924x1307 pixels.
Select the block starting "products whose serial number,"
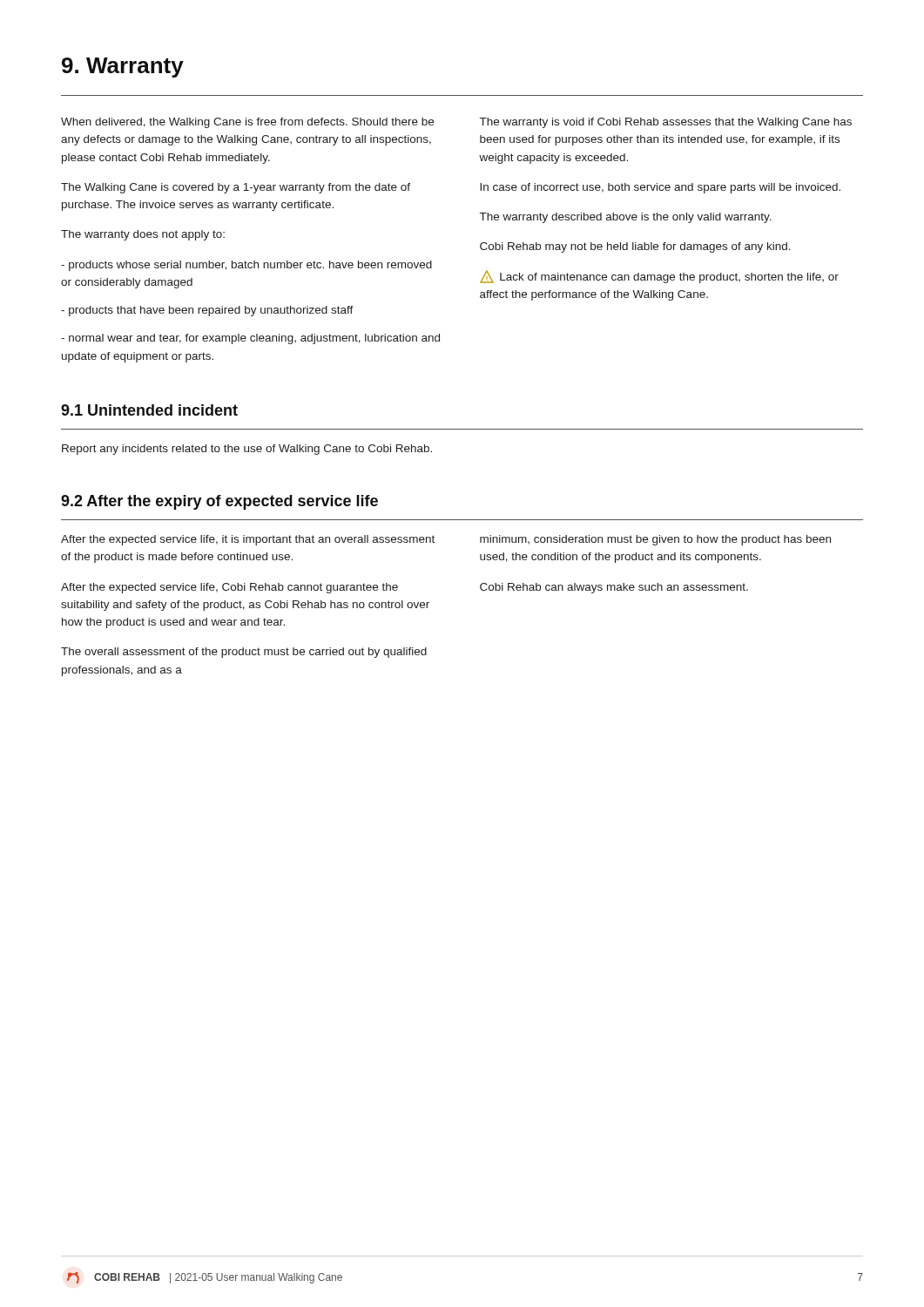pyautogui.click(x=247, y=273)
